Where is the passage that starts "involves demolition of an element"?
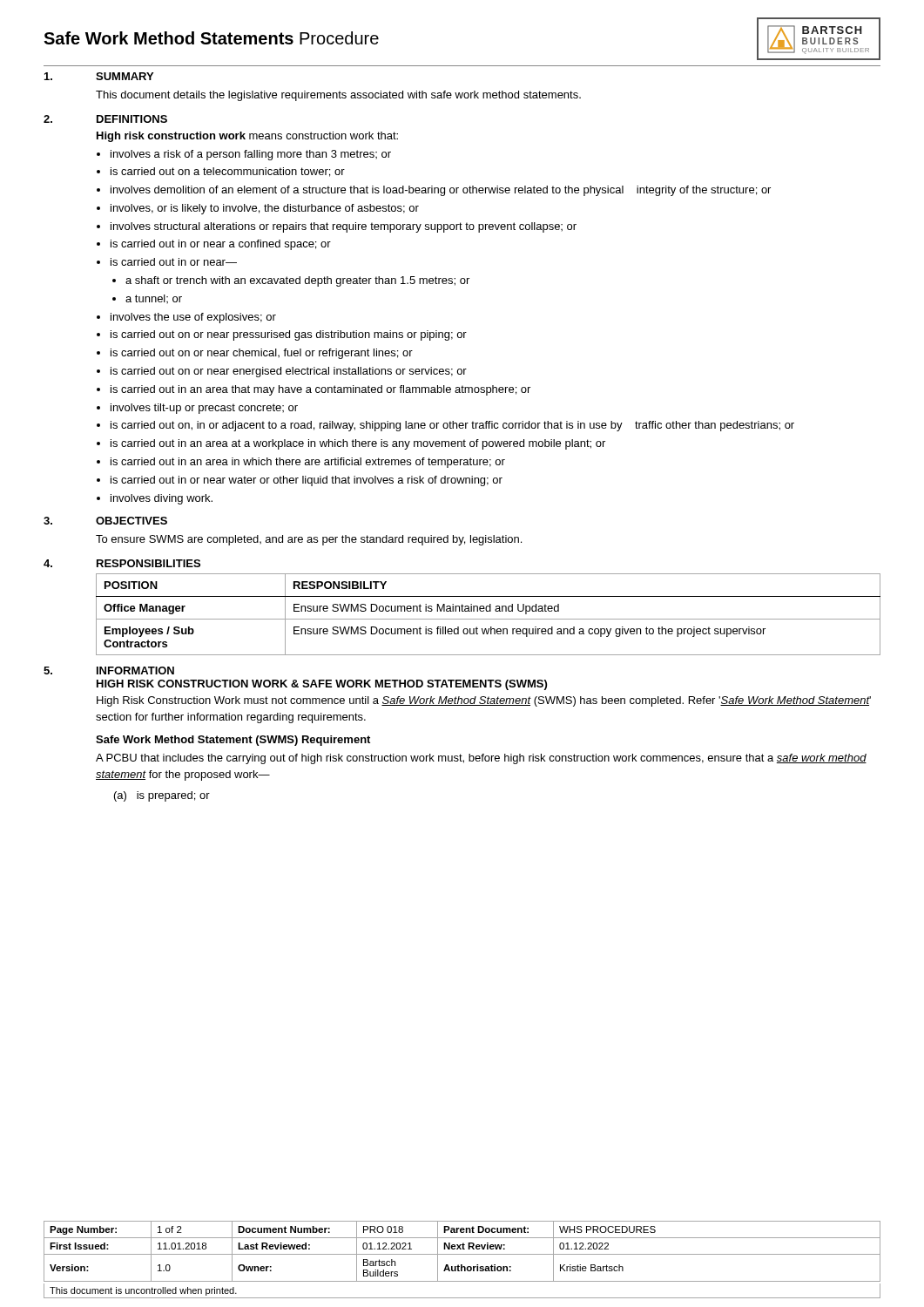This screenshot has height=1307, width=924. (440, 190)
